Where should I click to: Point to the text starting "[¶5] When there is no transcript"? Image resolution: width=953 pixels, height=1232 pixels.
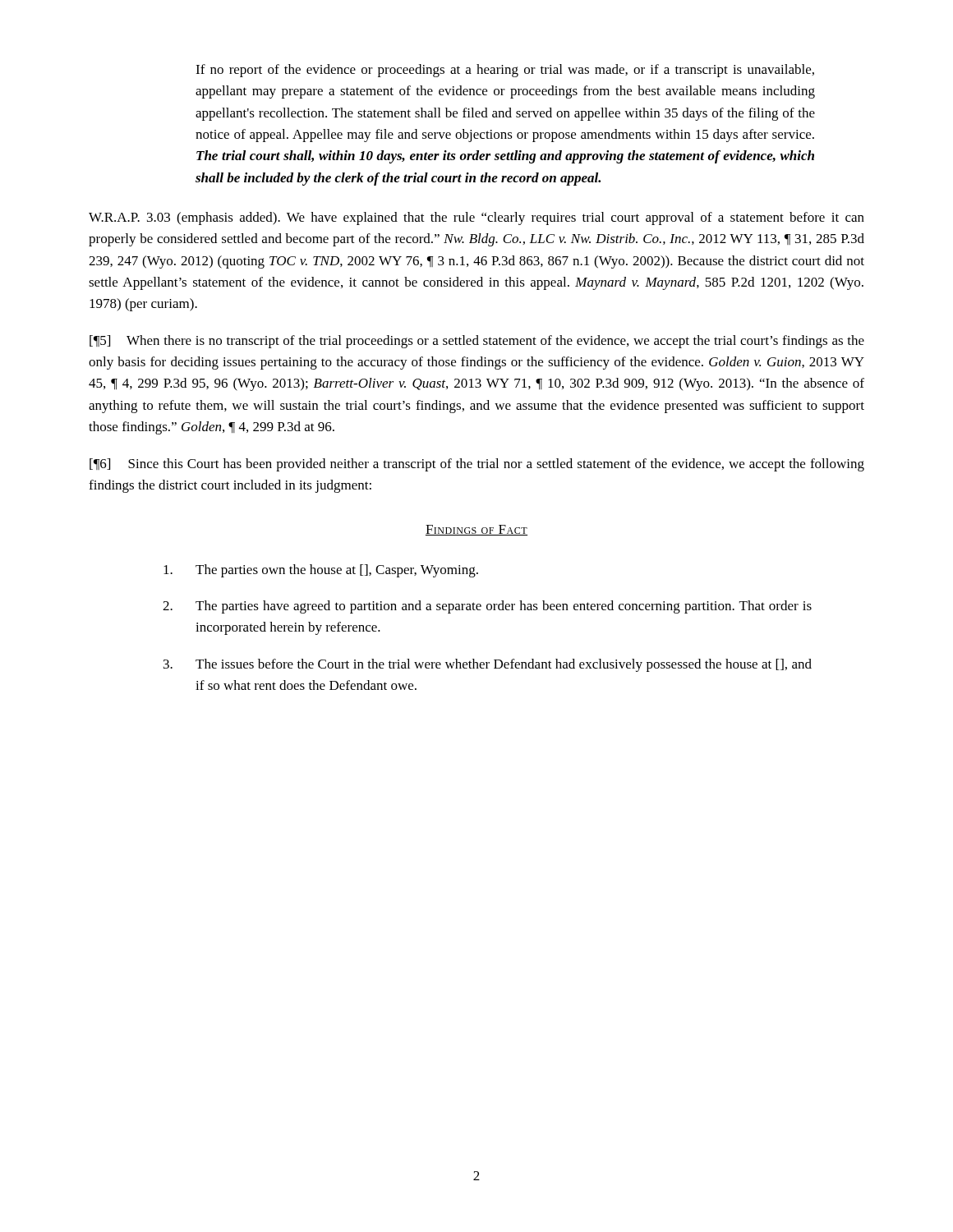pyautogui.click(x=476, y=384)
